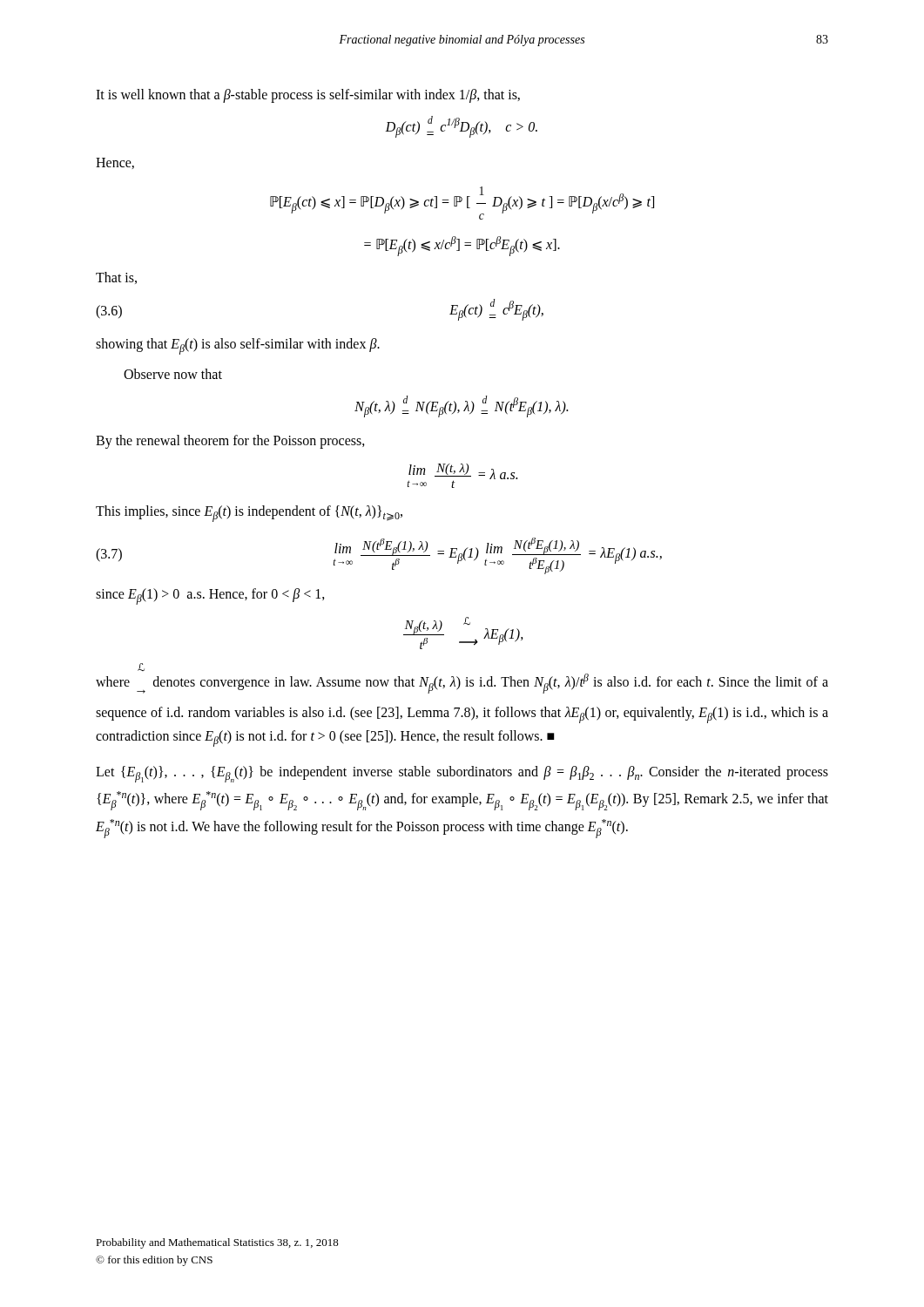Click on the text block starting "Nβ(t, λ) d="
924x1307 pixels.
[x=462, y=408]
